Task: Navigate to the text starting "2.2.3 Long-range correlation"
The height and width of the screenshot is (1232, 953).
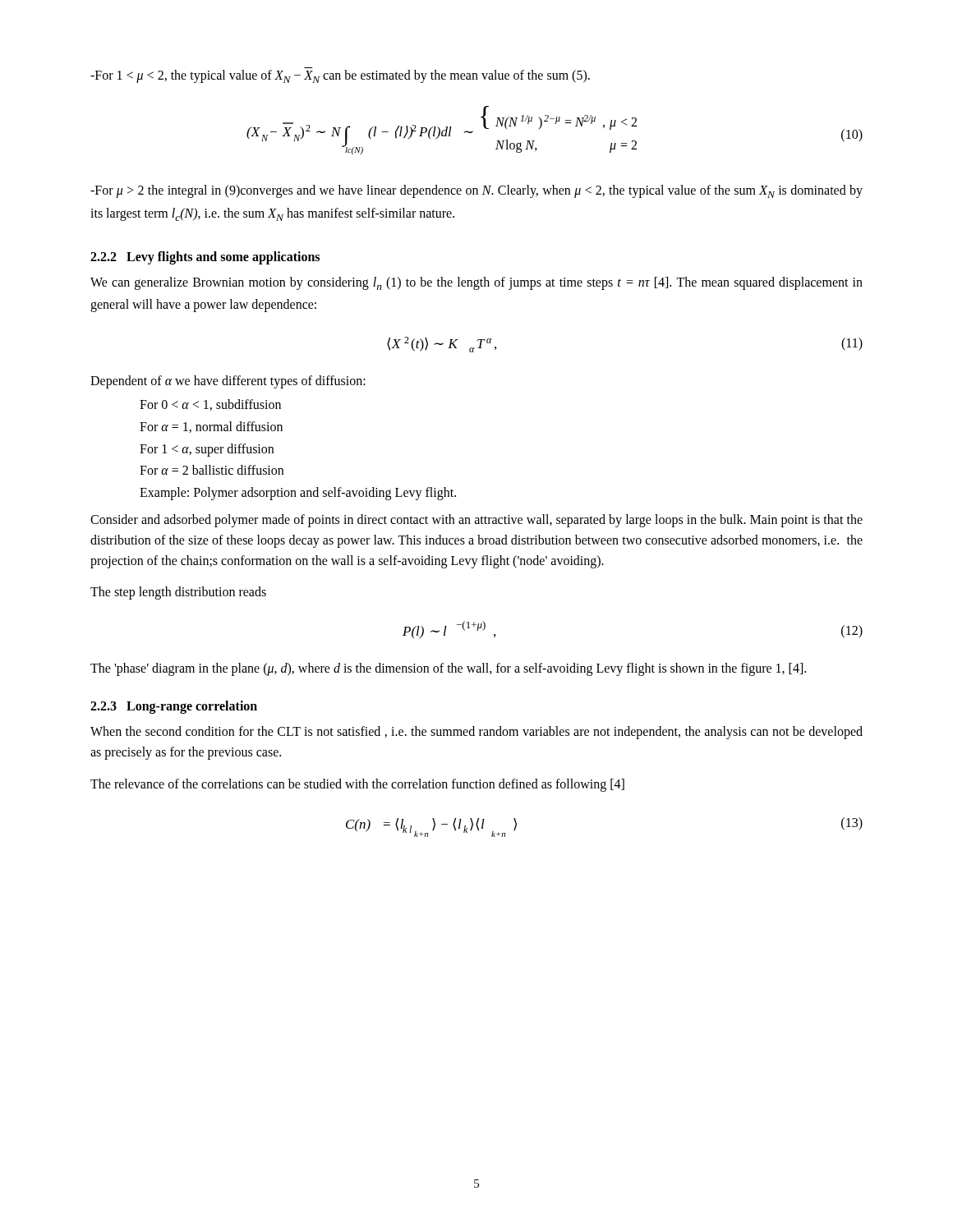Action: [174, 706]
